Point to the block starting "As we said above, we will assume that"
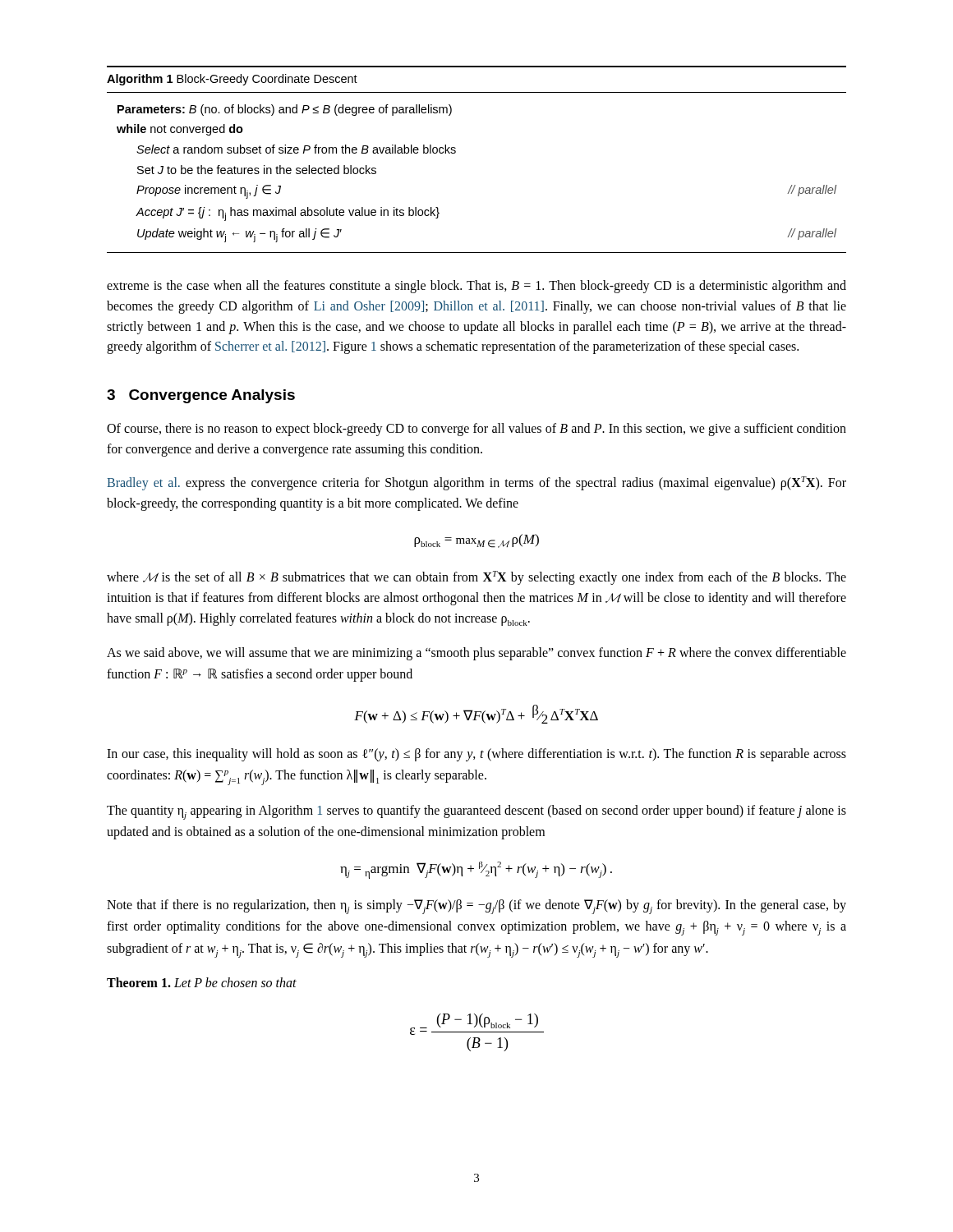953x1232 pixels. [x=476, y=663]
